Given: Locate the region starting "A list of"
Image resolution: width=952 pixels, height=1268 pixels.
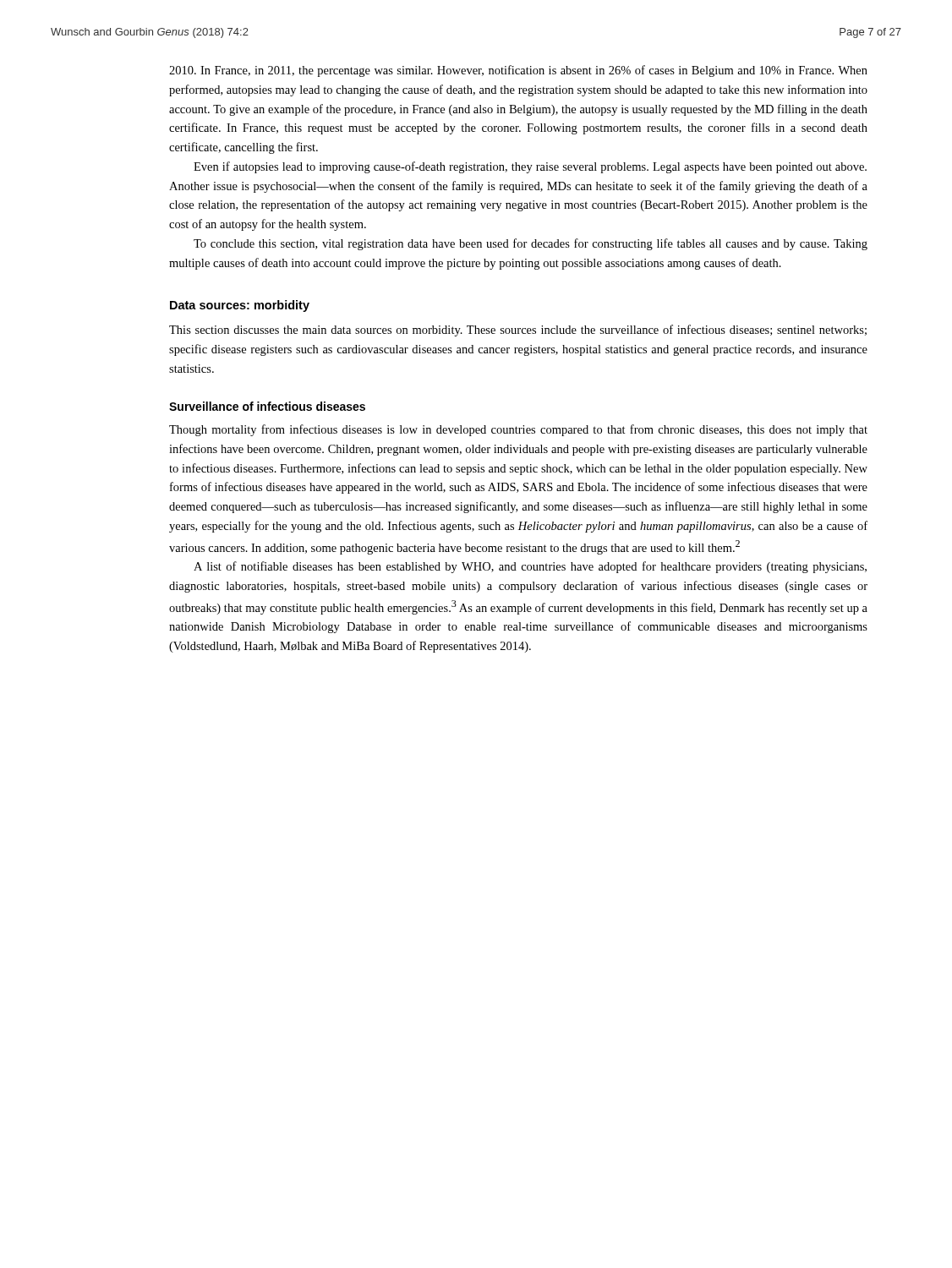Looking at the screenshot, I should 518,606.
